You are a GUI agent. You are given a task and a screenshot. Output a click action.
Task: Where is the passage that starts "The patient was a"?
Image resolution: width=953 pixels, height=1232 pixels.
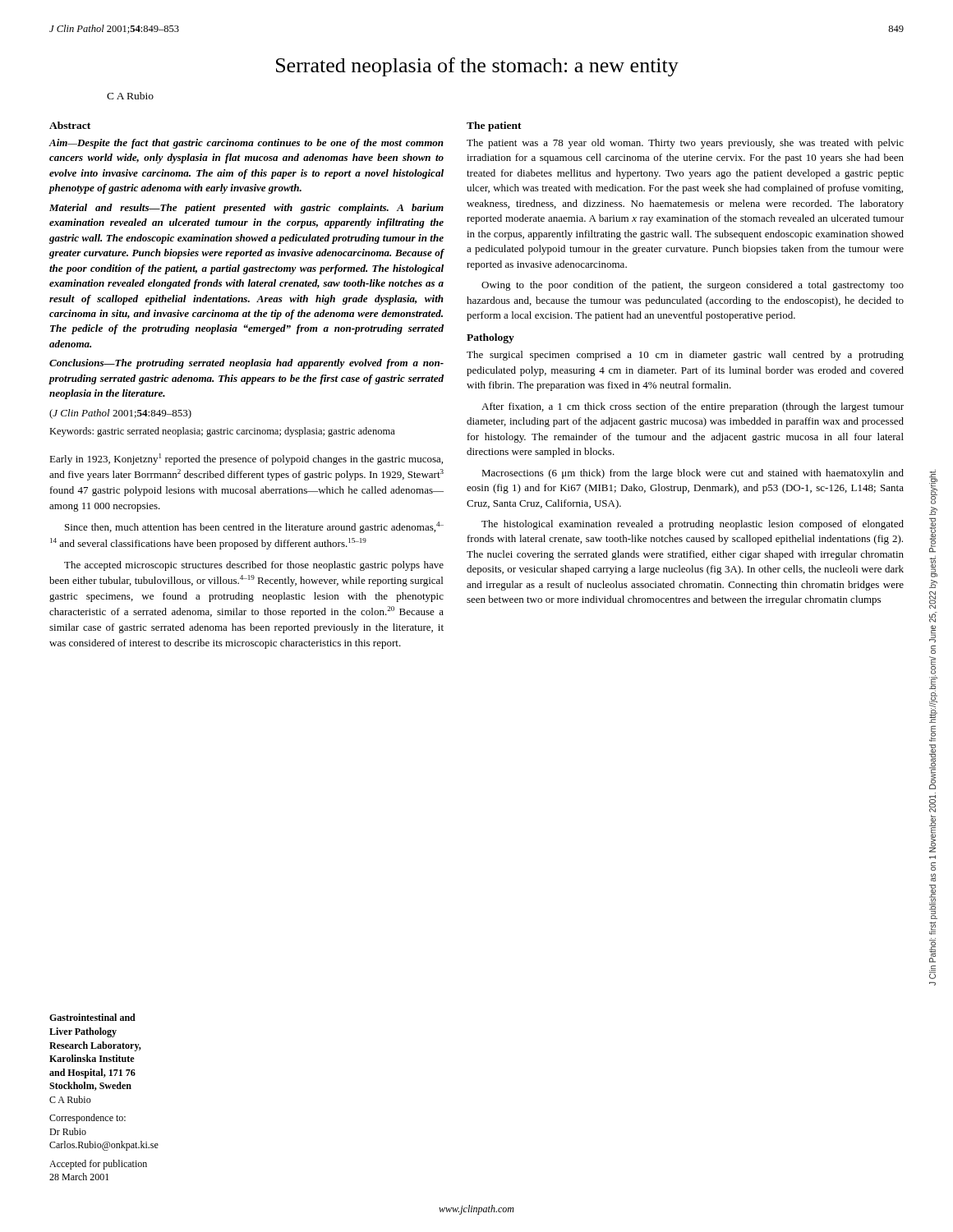(685, 229)
